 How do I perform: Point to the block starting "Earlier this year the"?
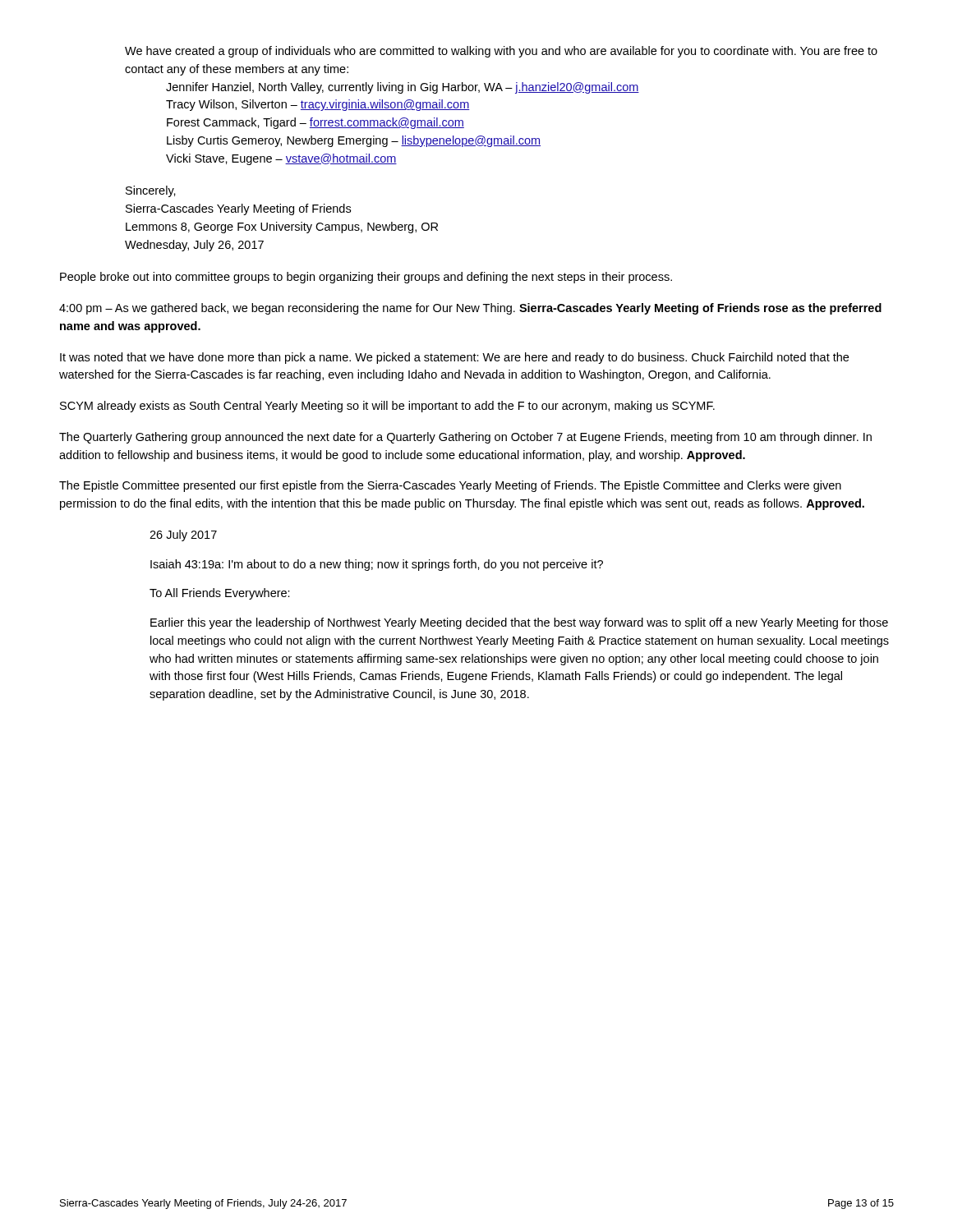pos(519,658)
